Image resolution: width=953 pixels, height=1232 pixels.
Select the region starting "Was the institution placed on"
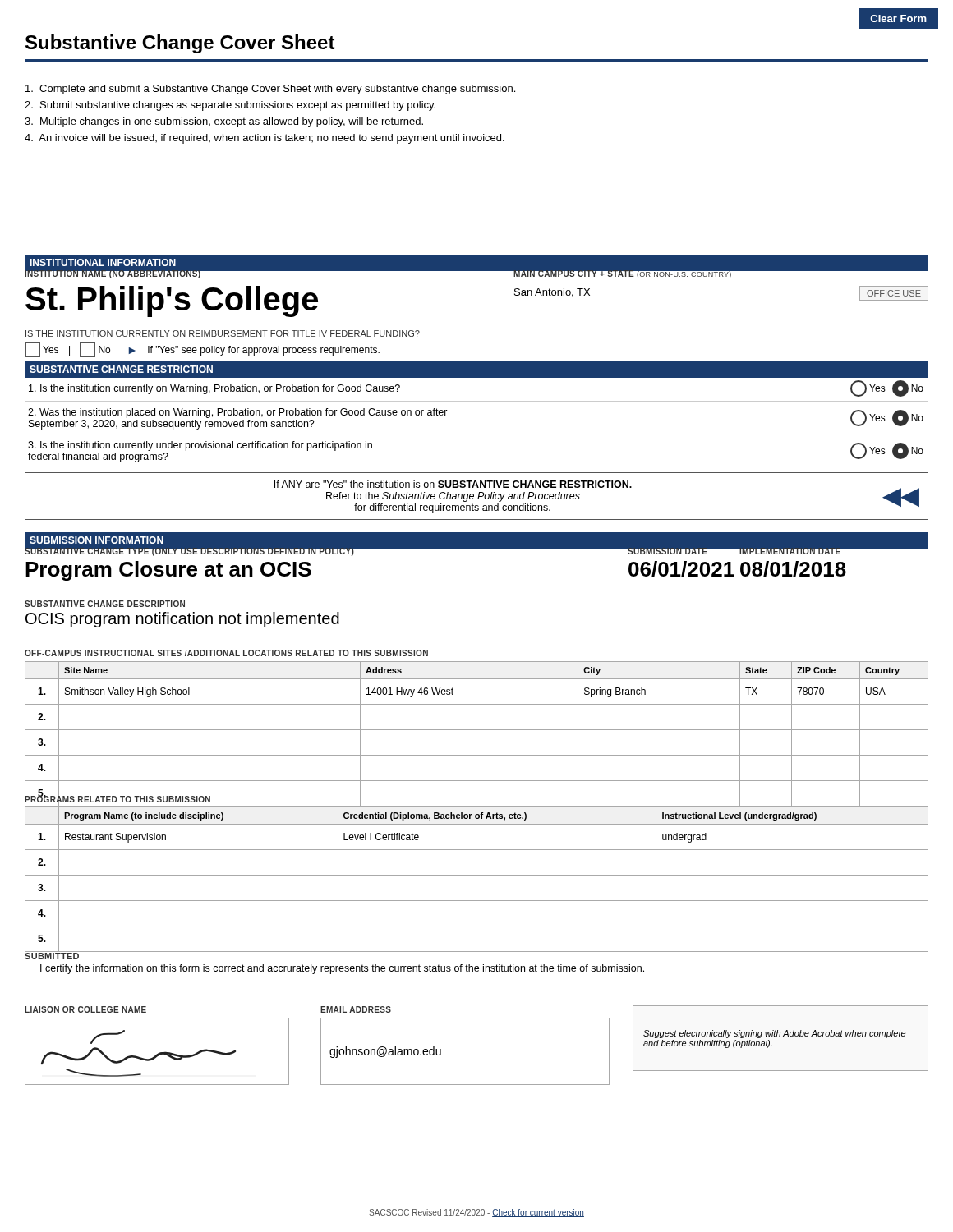[238, 418]
